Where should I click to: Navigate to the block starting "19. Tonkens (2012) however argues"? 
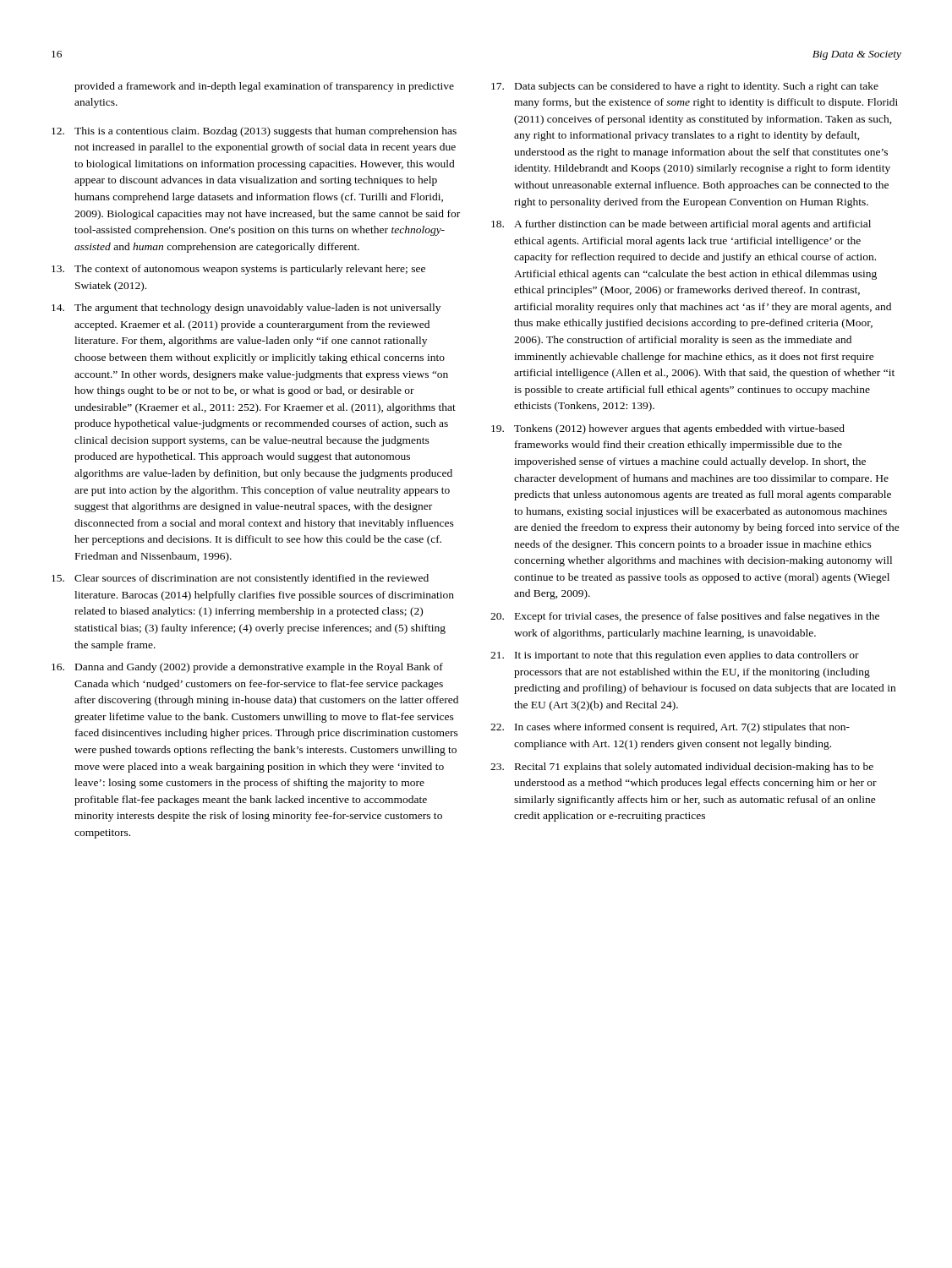pos(696,511)
